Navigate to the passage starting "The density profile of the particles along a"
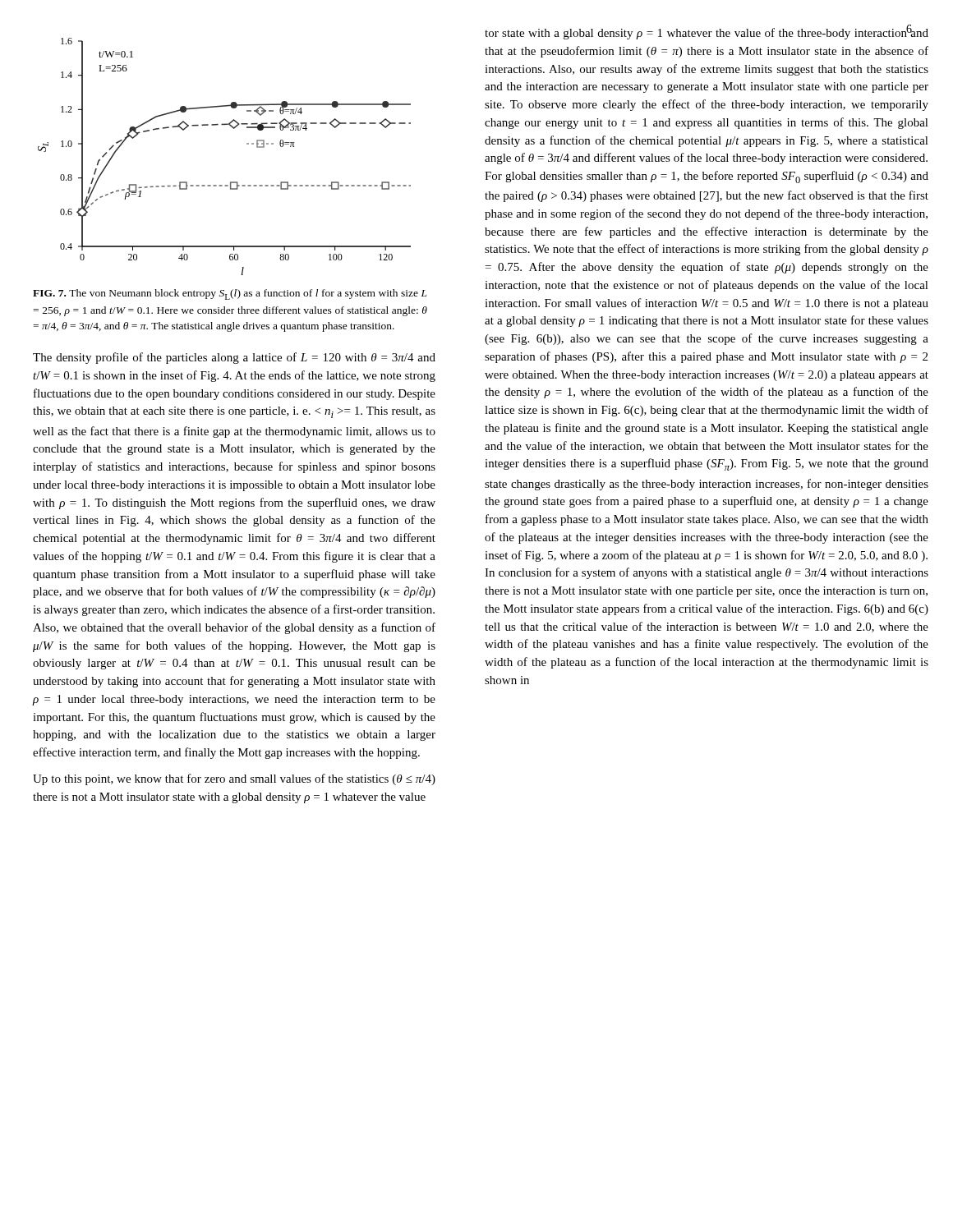 click(234, 578)
